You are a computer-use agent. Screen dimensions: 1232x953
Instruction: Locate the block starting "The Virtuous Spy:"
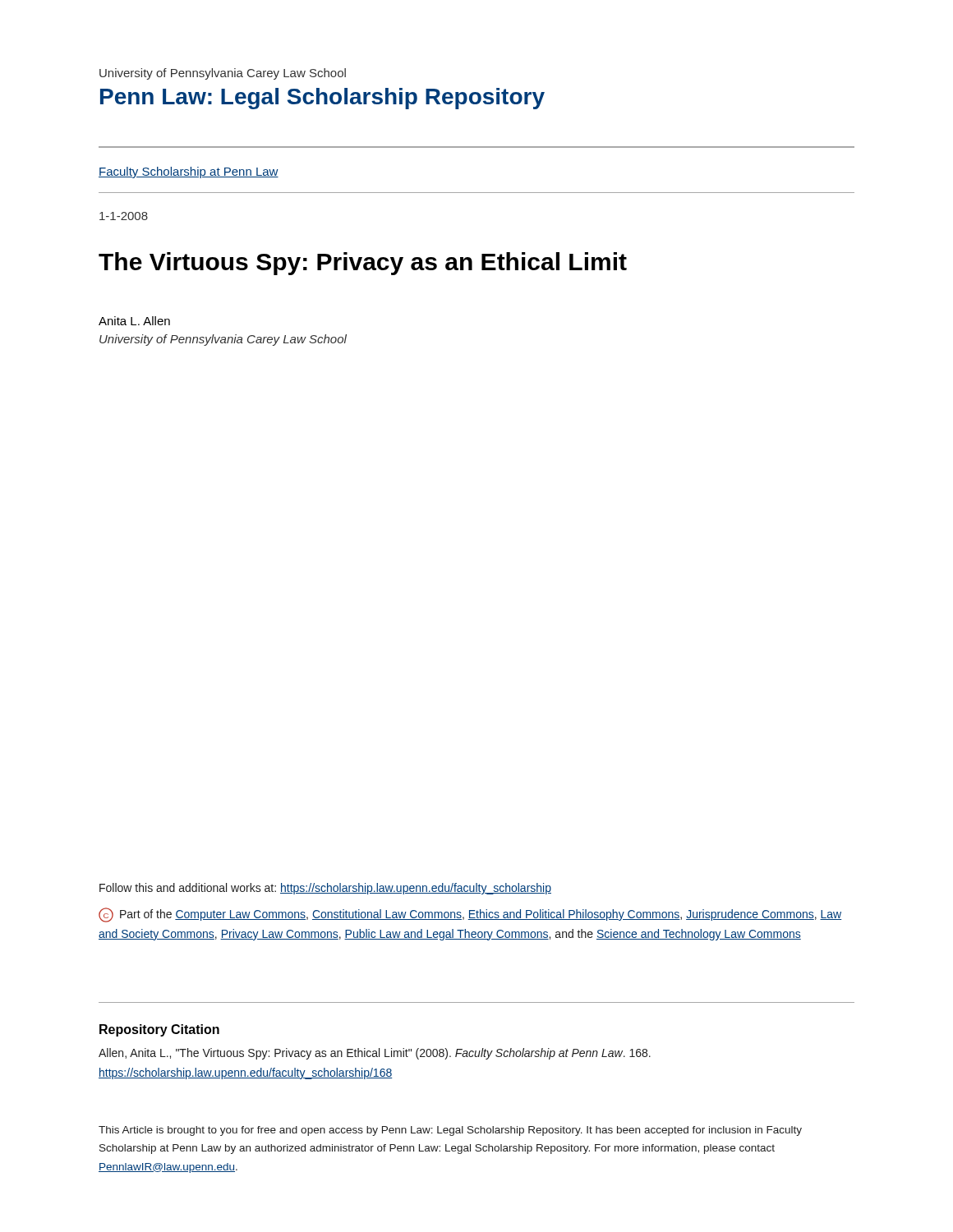pos(363,262)
